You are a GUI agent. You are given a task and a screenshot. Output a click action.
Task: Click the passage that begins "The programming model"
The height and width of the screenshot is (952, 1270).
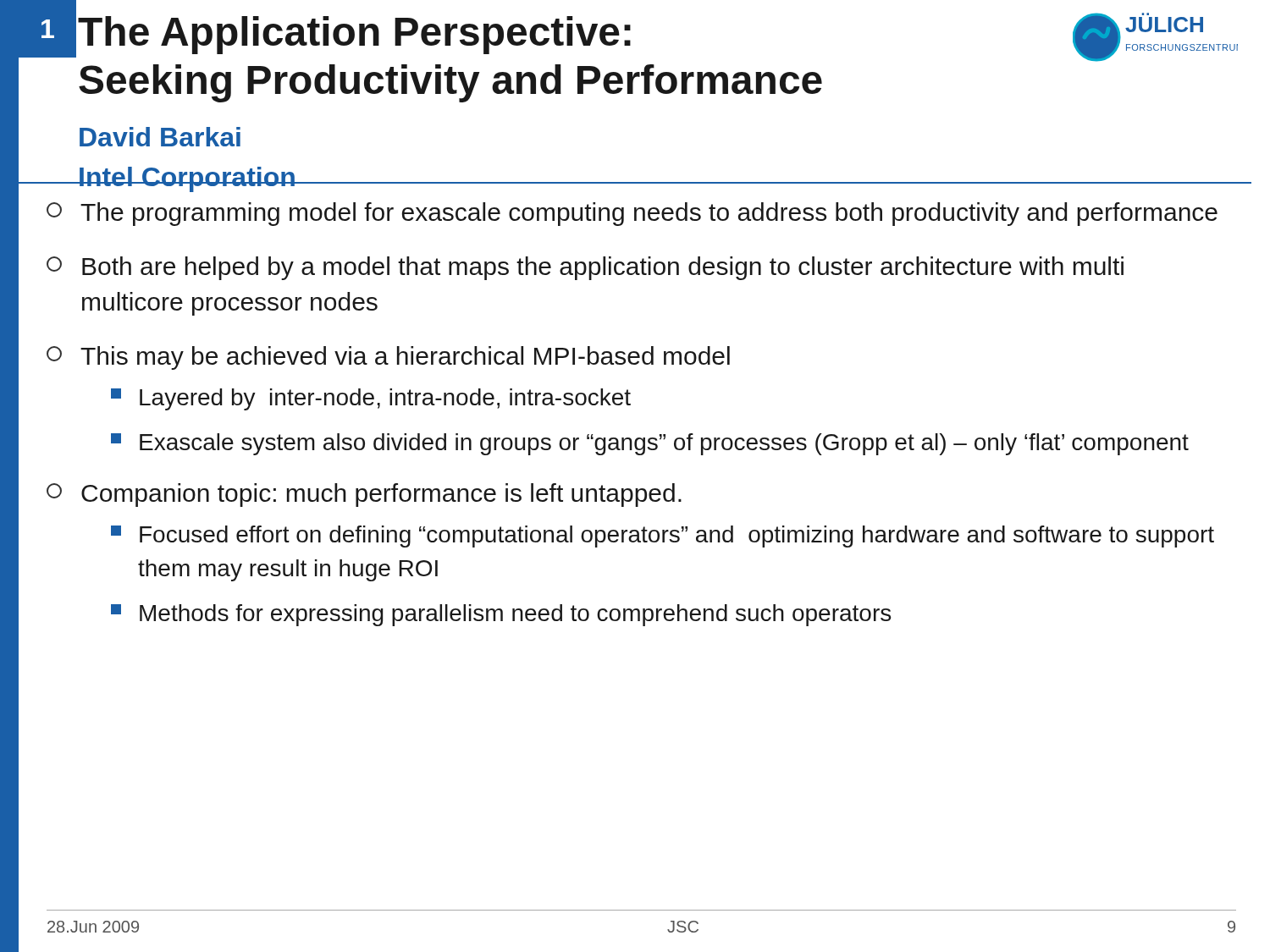639,212
